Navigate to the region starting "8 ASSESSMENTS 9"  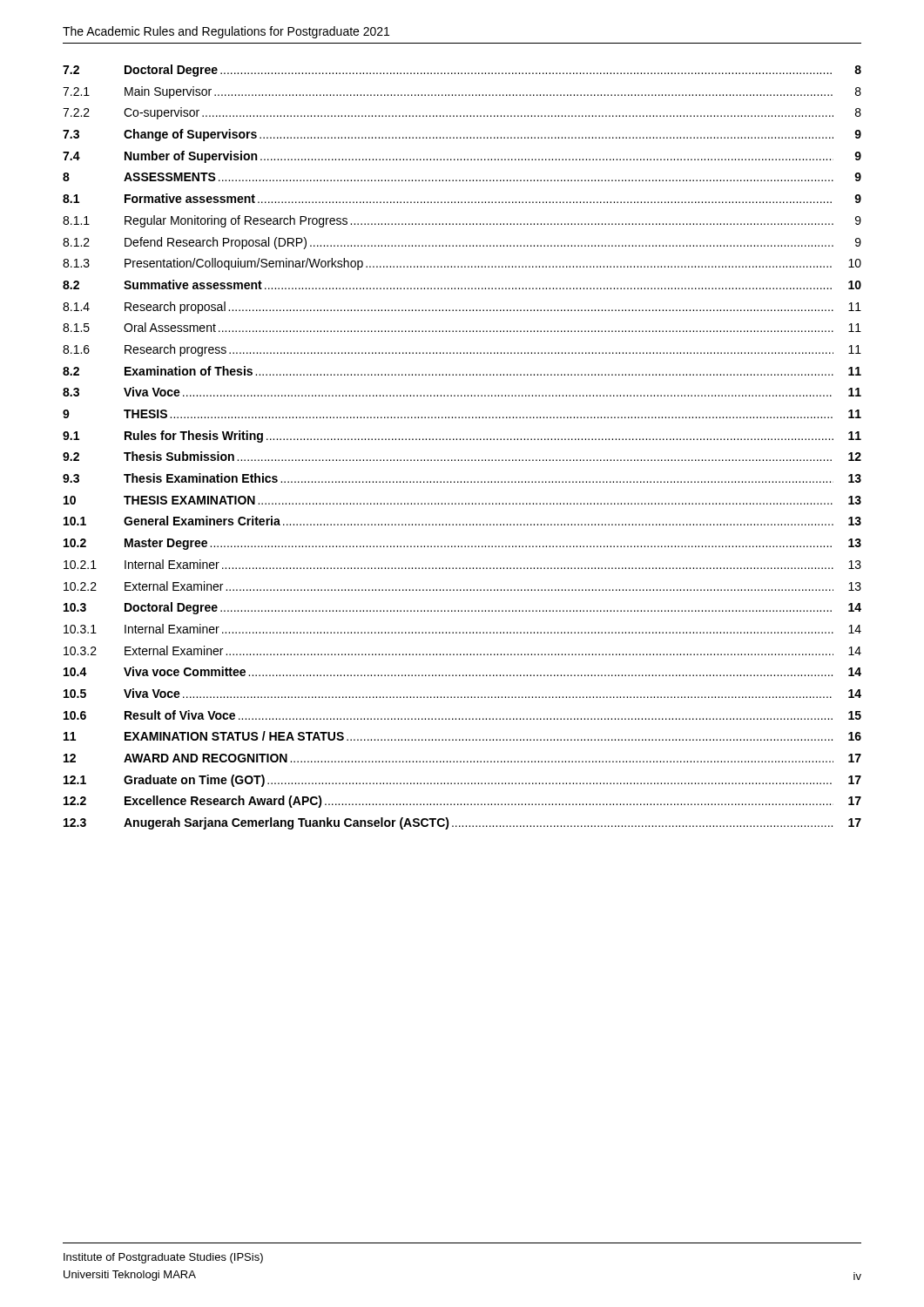tap(462, 178)
